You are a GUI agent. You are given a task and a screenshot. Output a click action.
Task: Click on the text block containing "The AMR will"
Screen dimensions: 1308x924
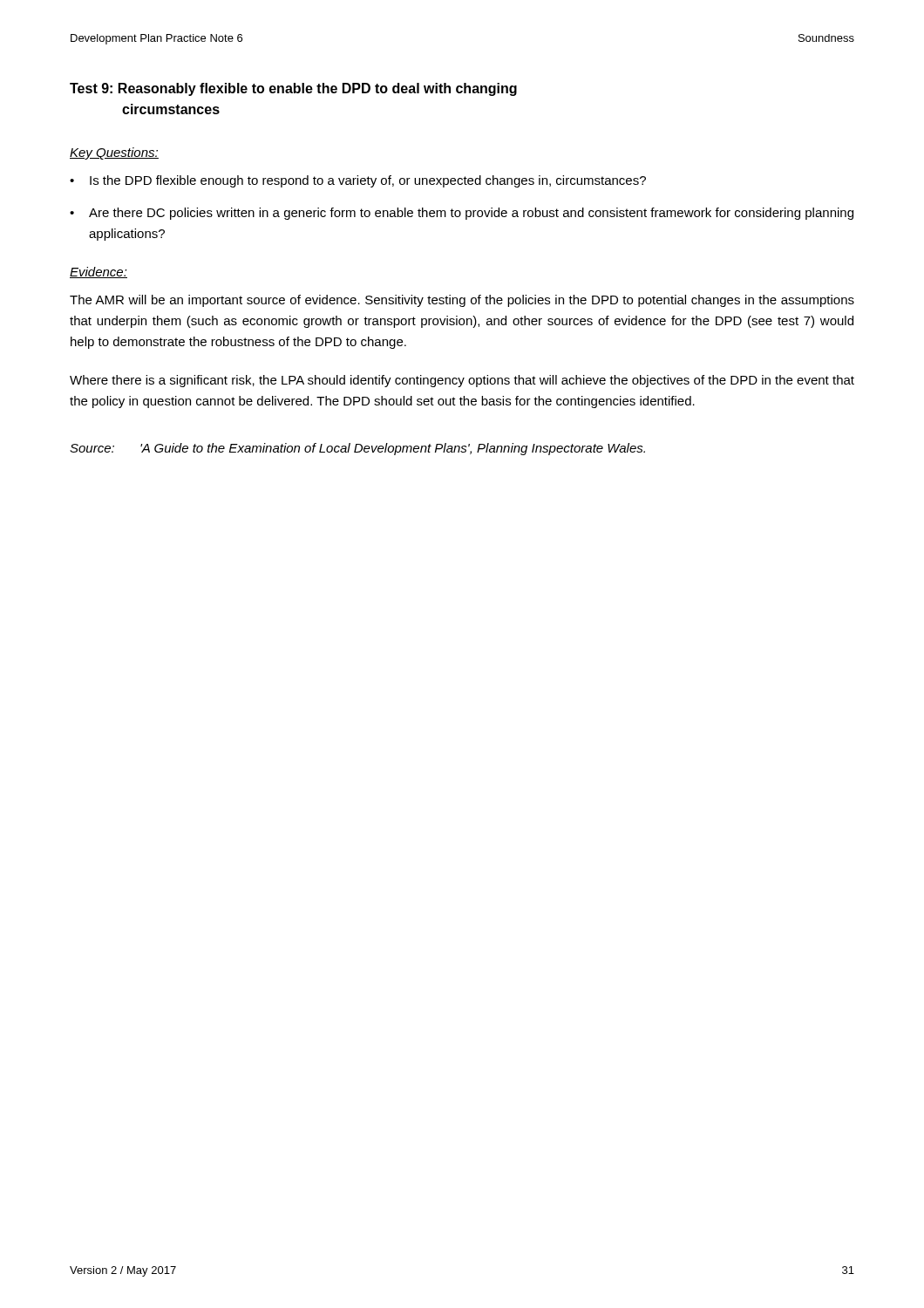pyautogui.click(x=462, y=320)
